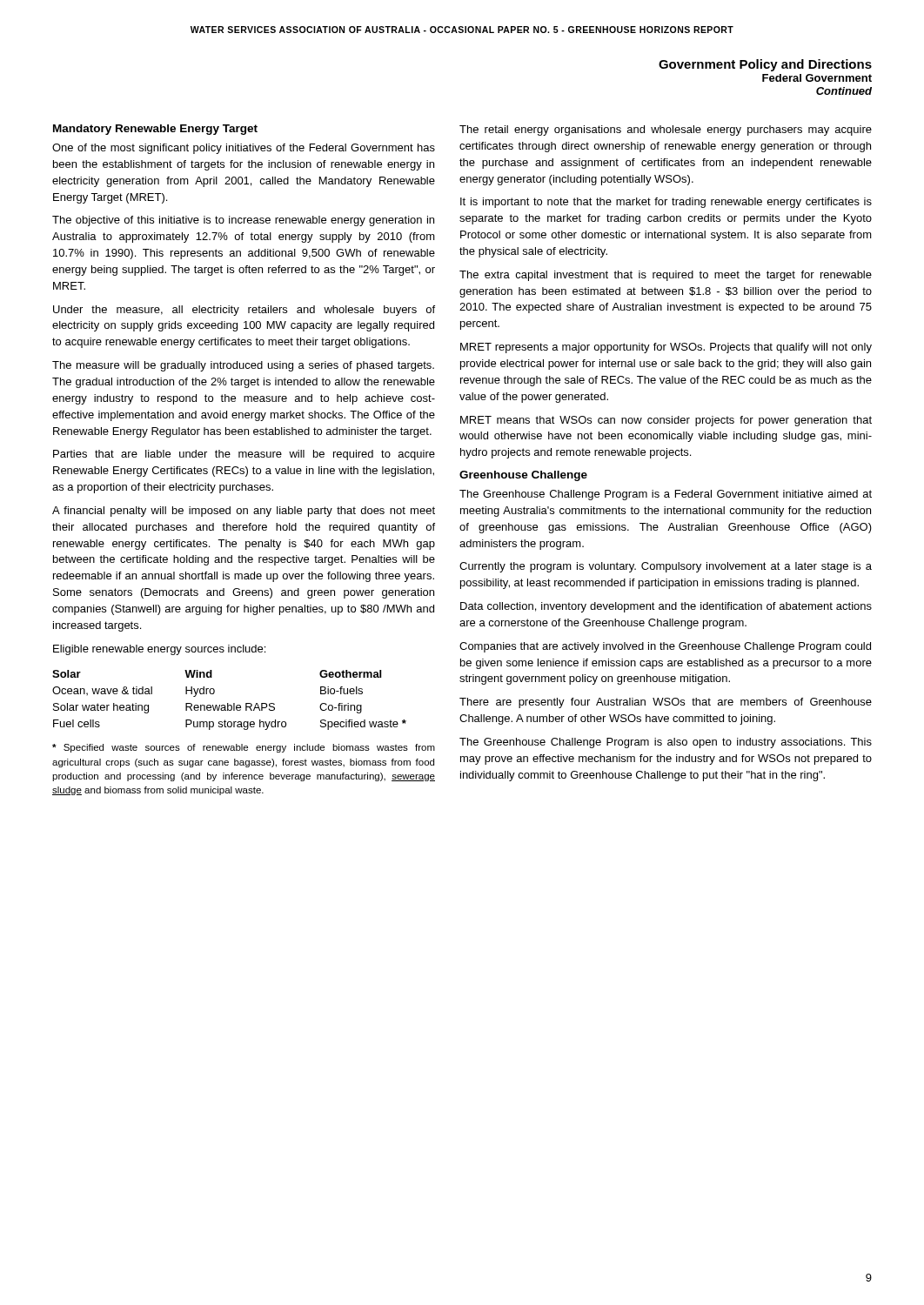The height and width of the screenshot is (1305, 924).
Task: Locate the table with the text "Fuel cells"
Action: [244, 699]
